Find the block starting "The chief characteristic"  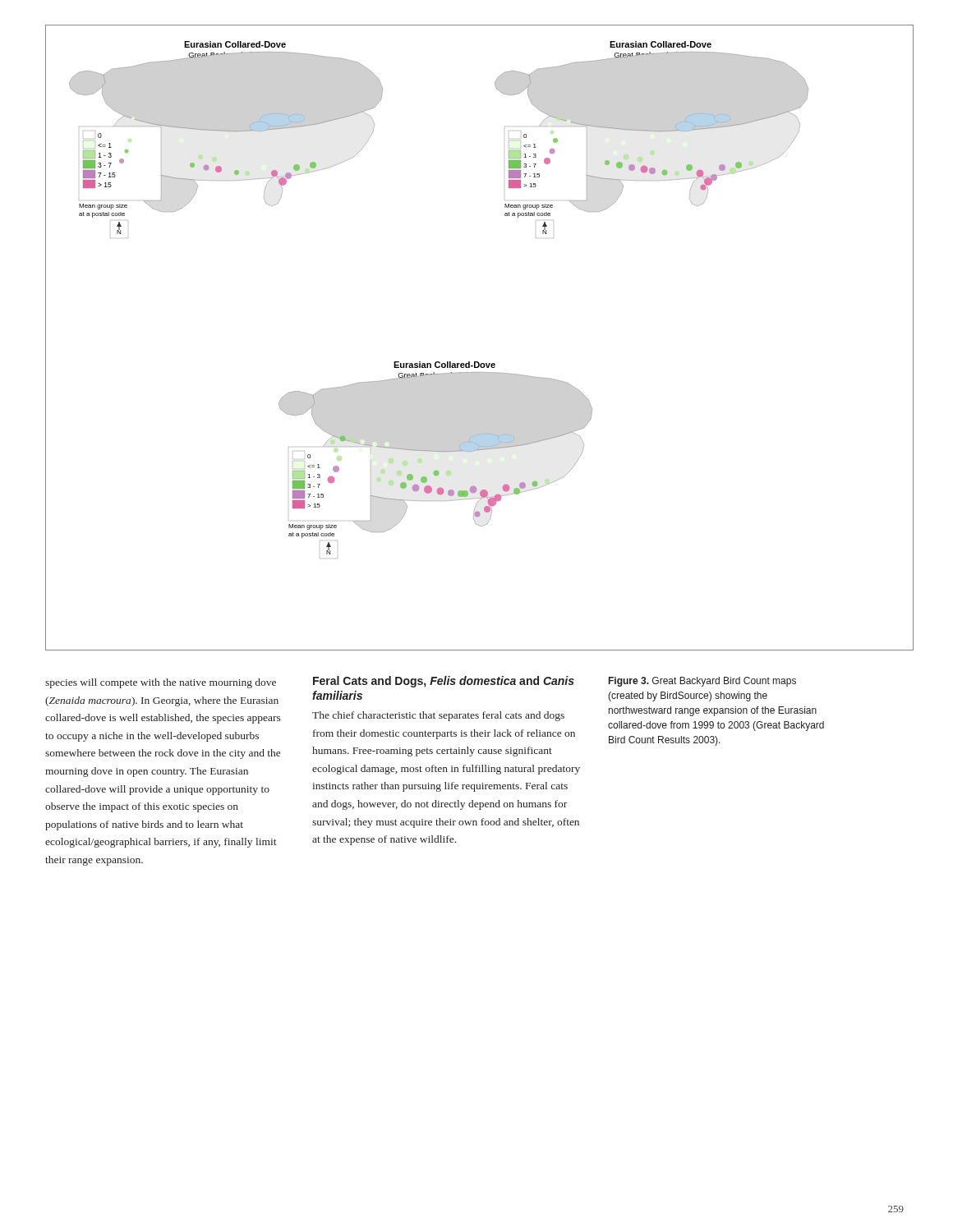(x=448, y=777)
